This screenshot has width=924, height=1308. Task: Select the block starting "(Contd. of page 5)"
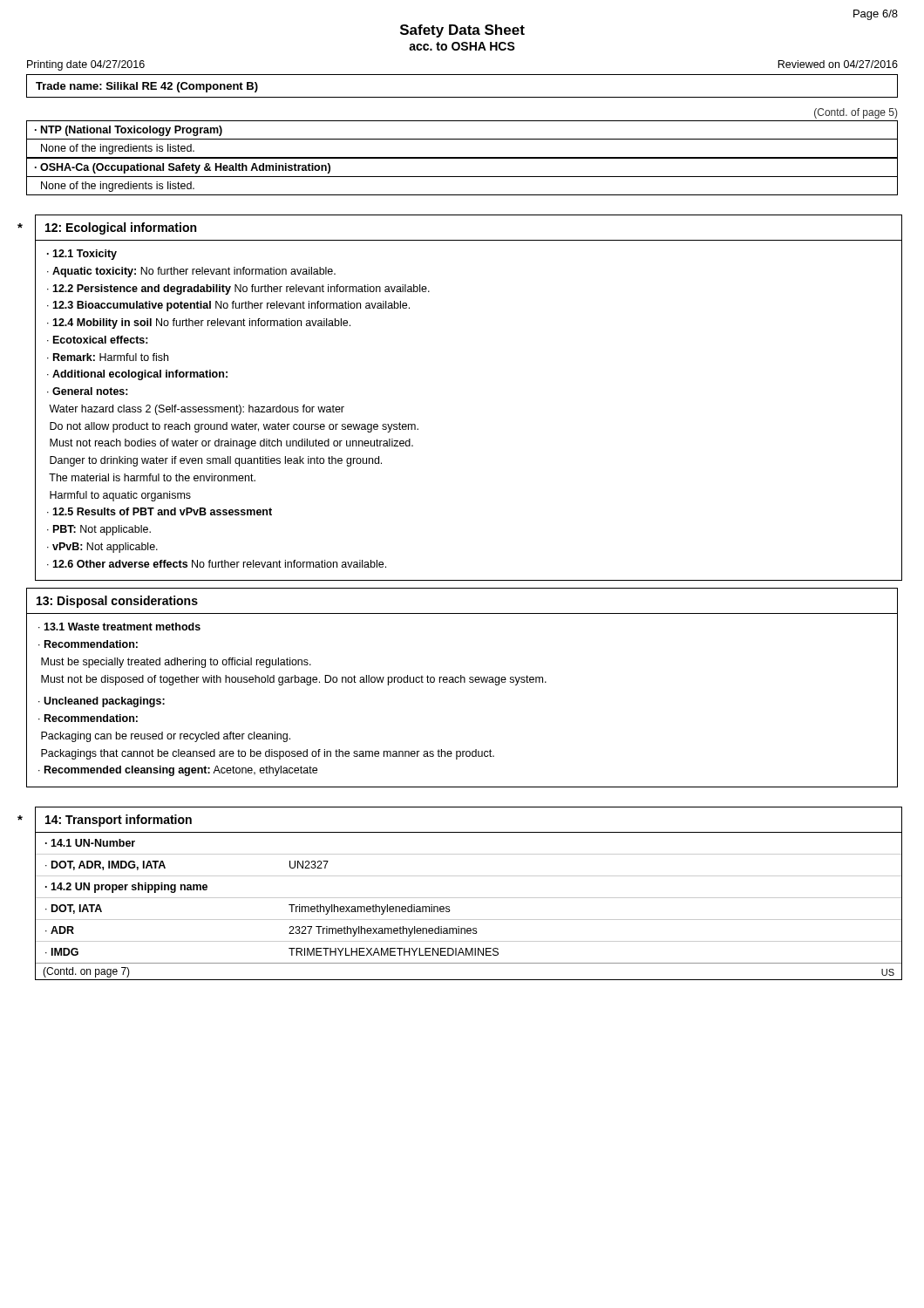click(856, 112)
